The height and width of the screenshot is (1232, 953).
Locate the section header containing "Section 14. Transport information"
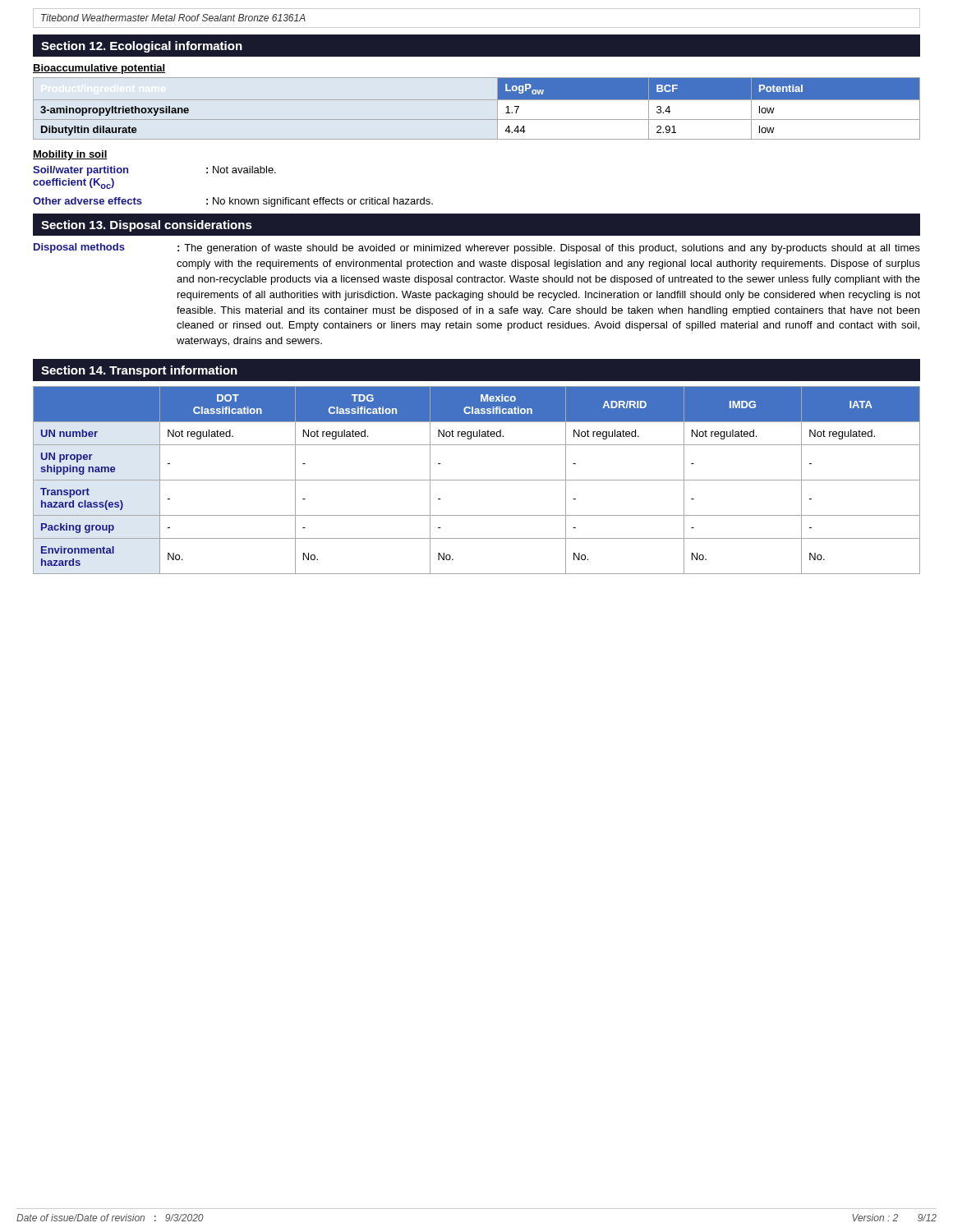click(x=139, y=370)
